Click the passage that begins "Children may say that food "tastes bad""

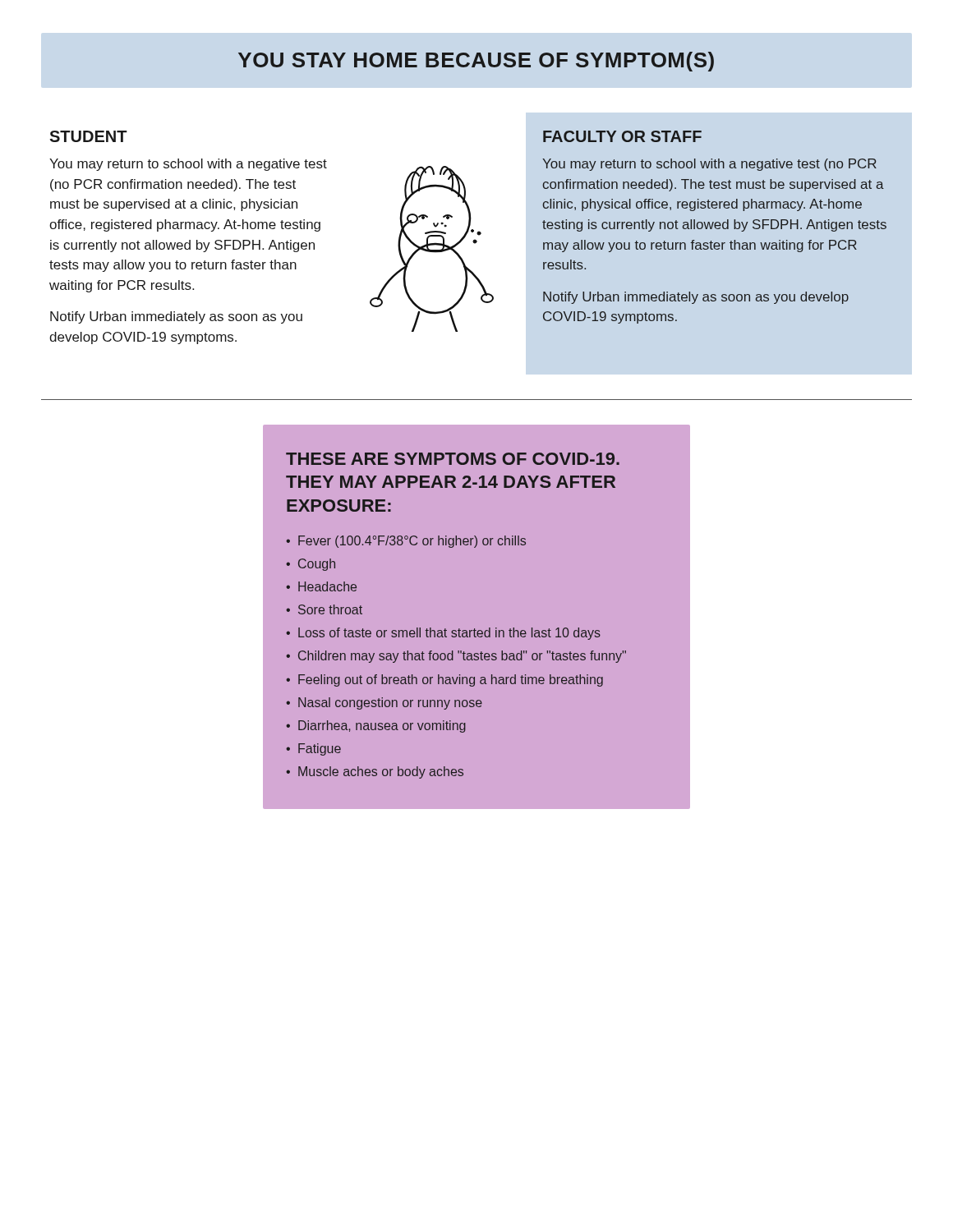tap(462, 656)
